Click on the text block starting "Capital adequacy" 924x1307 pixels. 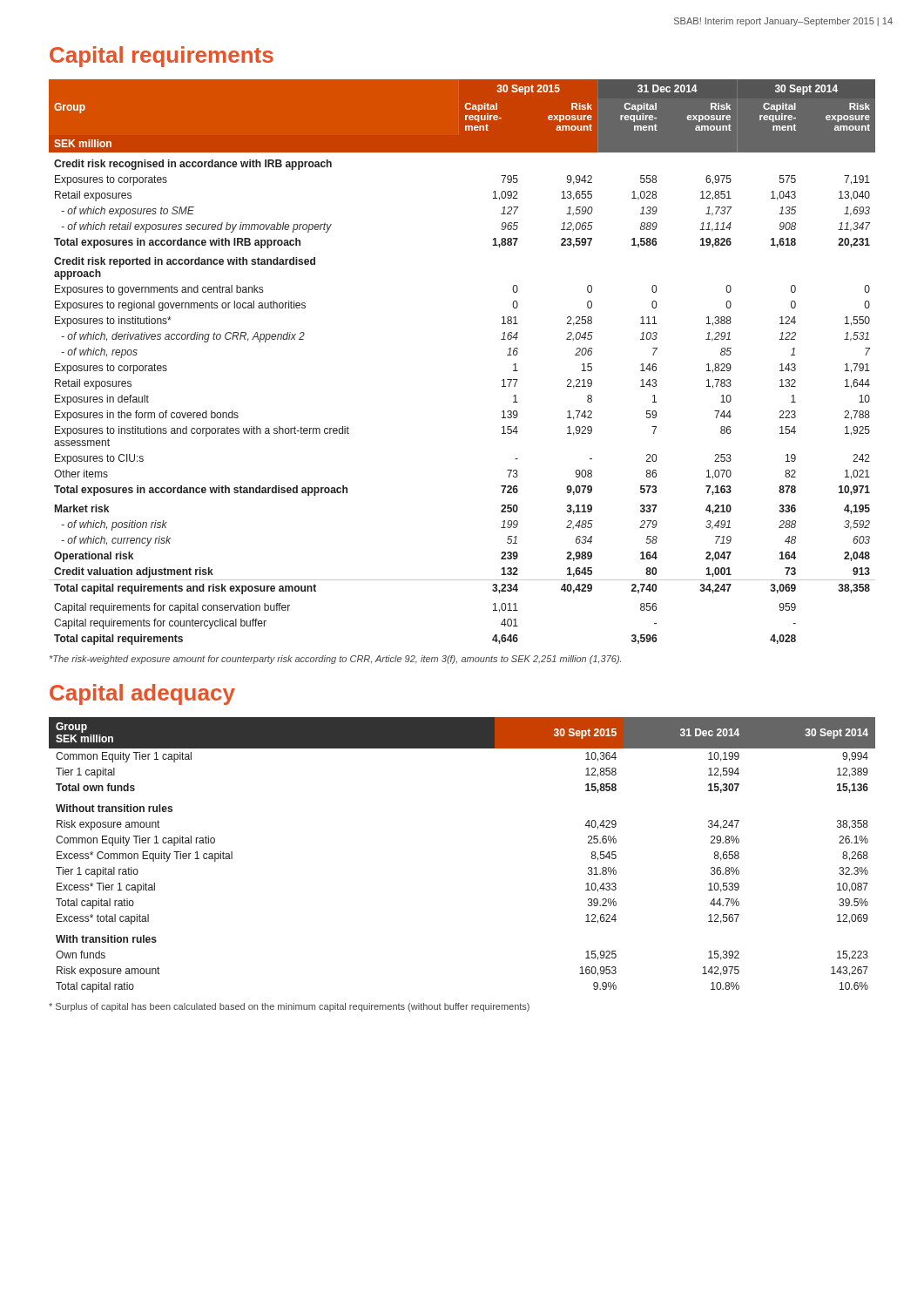tap(142, 693)
